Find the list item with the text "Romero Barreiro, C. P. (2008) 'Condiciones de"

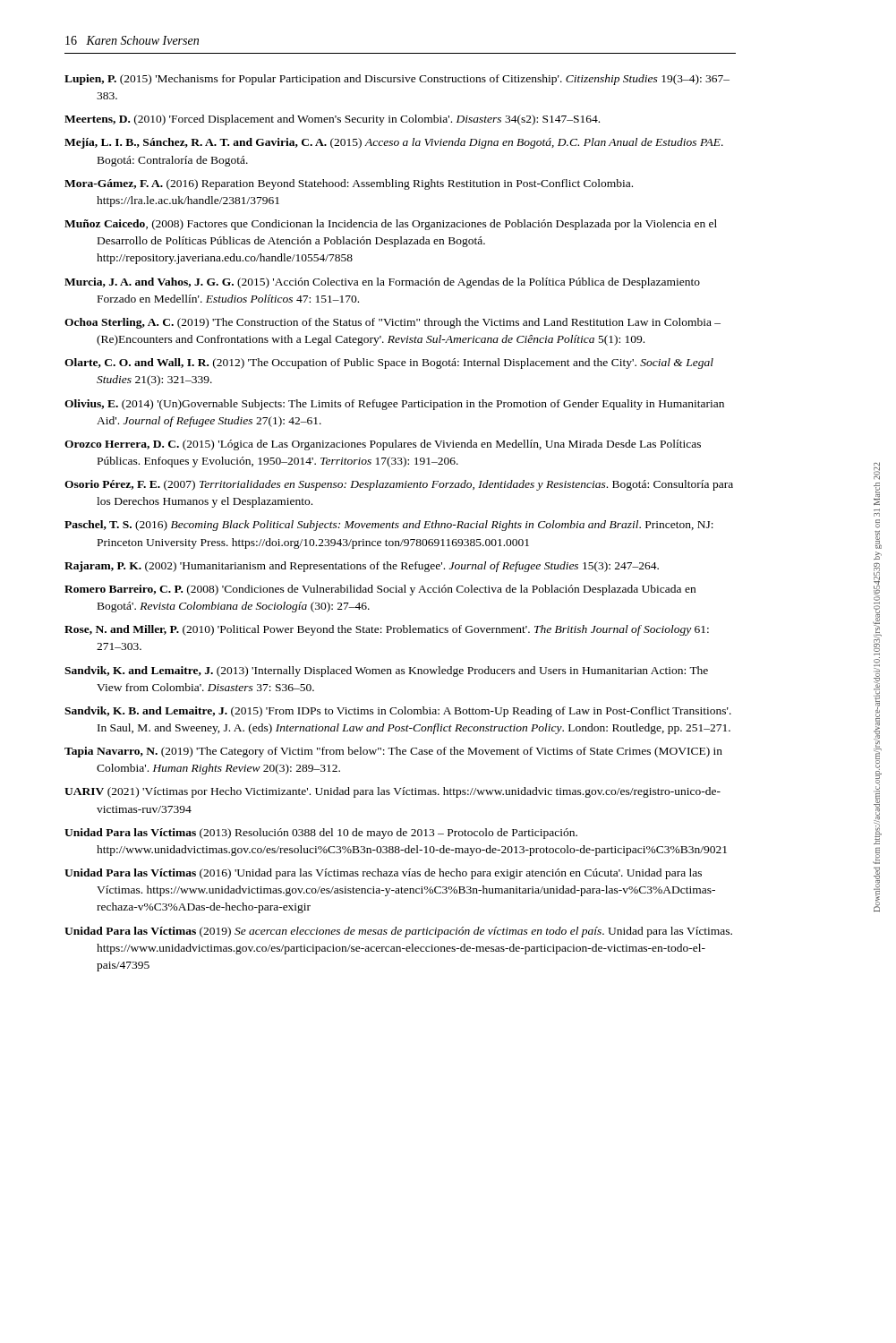pyautogui.click(x=380, y=597)
